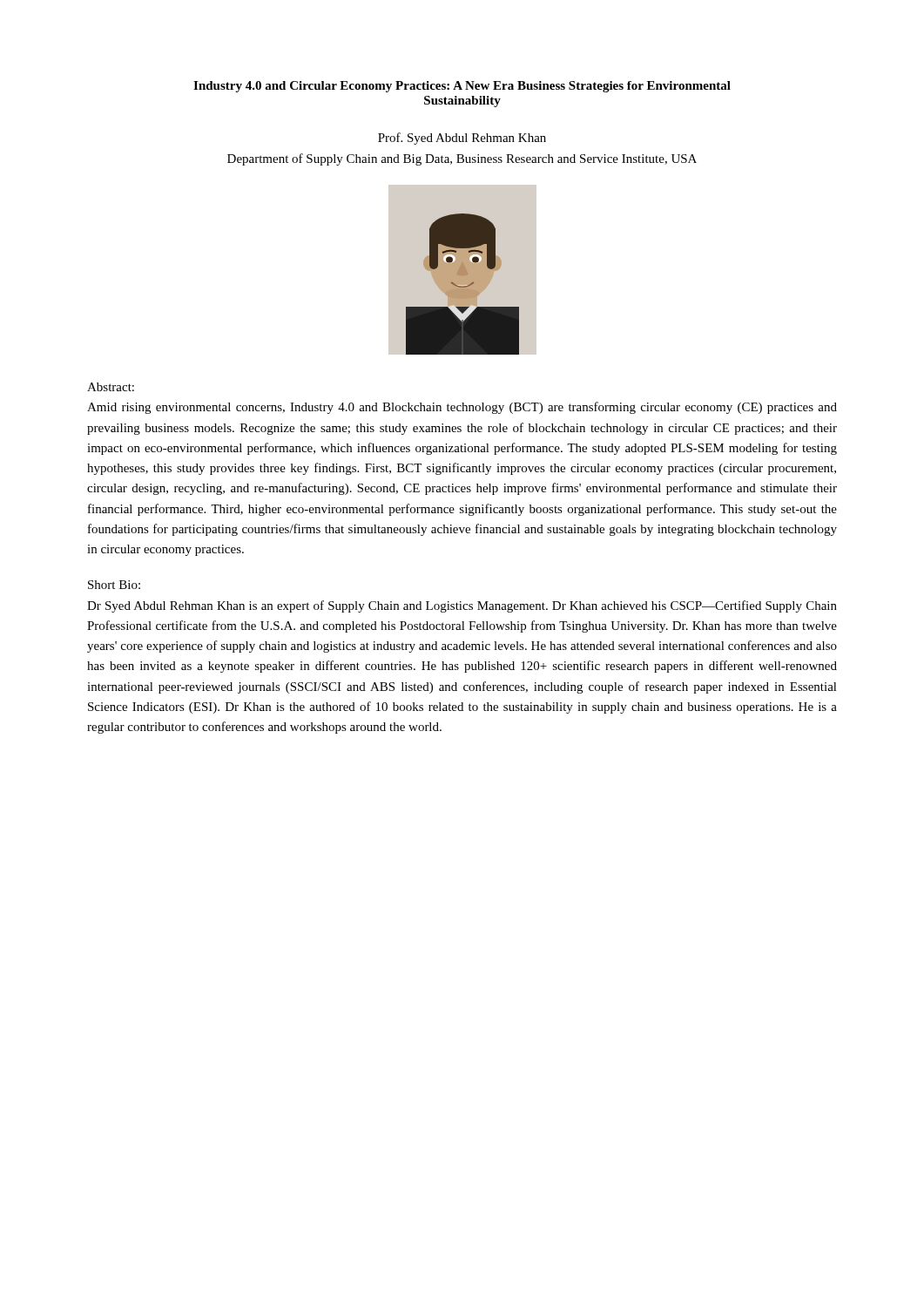The height and width of the screenshot is (1307, 924).
Task: Click on the text block containing "Prof. Syed Abdul Rehman Khan"
Action: pos(462,148)
